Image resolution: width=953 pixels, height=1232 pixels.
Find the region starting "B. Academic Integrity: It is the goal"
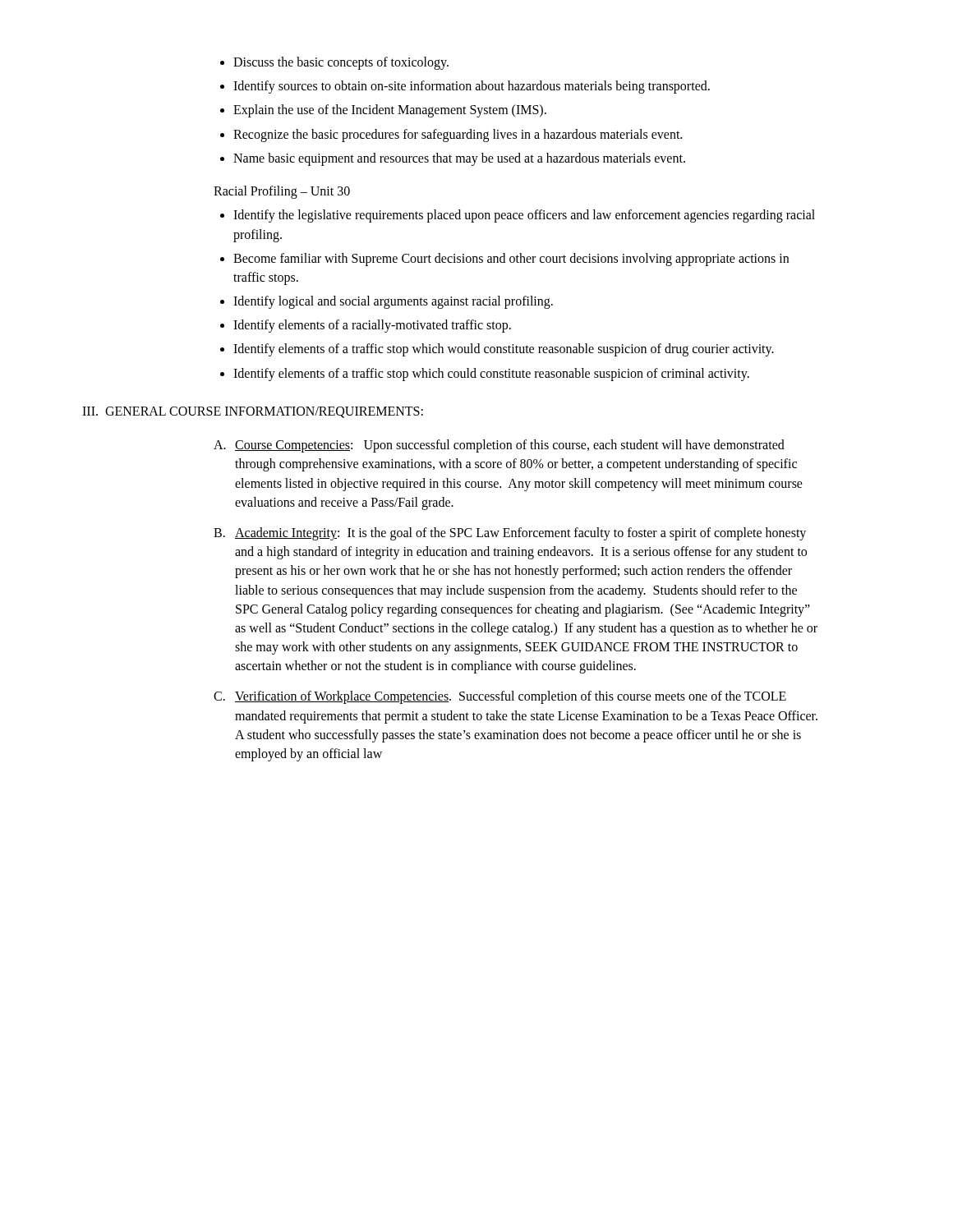pyautogui.click(x=518, y=599)
